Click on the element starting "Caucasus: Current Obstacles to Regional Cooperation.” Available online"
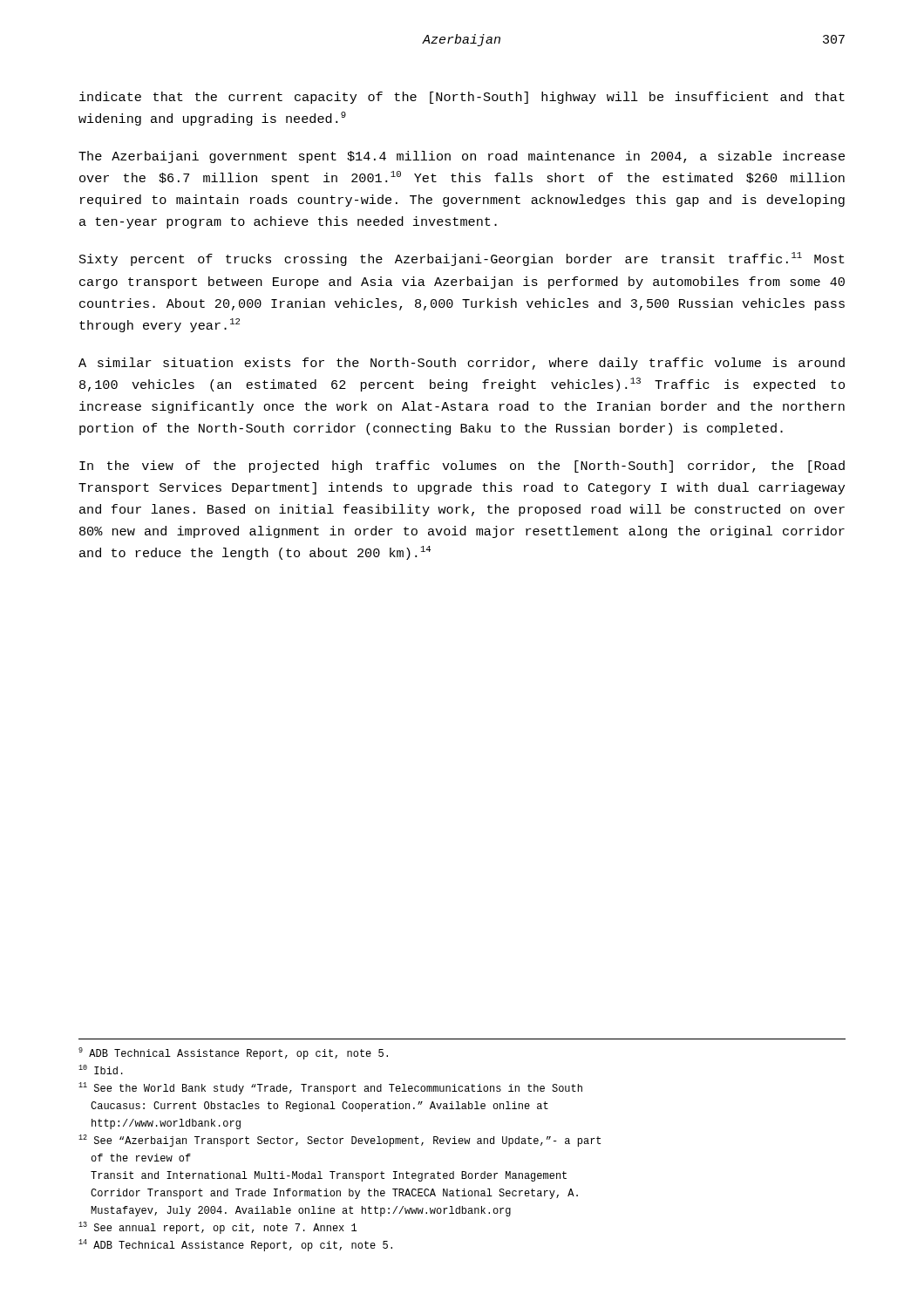This screenshot has width=924, height=1308. [x=320, y=1107]
